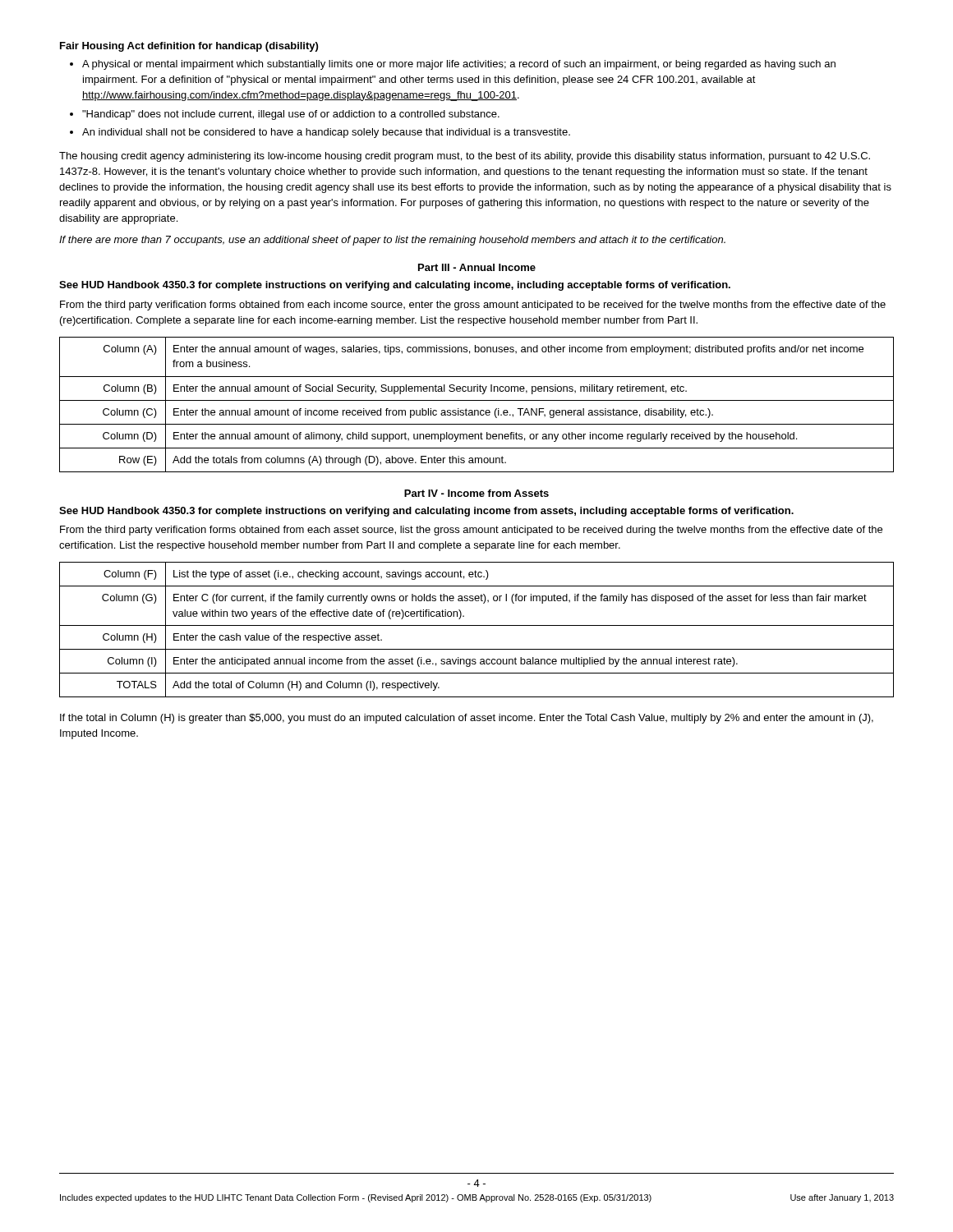Find the block starting "An individual shall not"
The height and width of the screenshot is (1232, 953).
click(x=326, y=132)
